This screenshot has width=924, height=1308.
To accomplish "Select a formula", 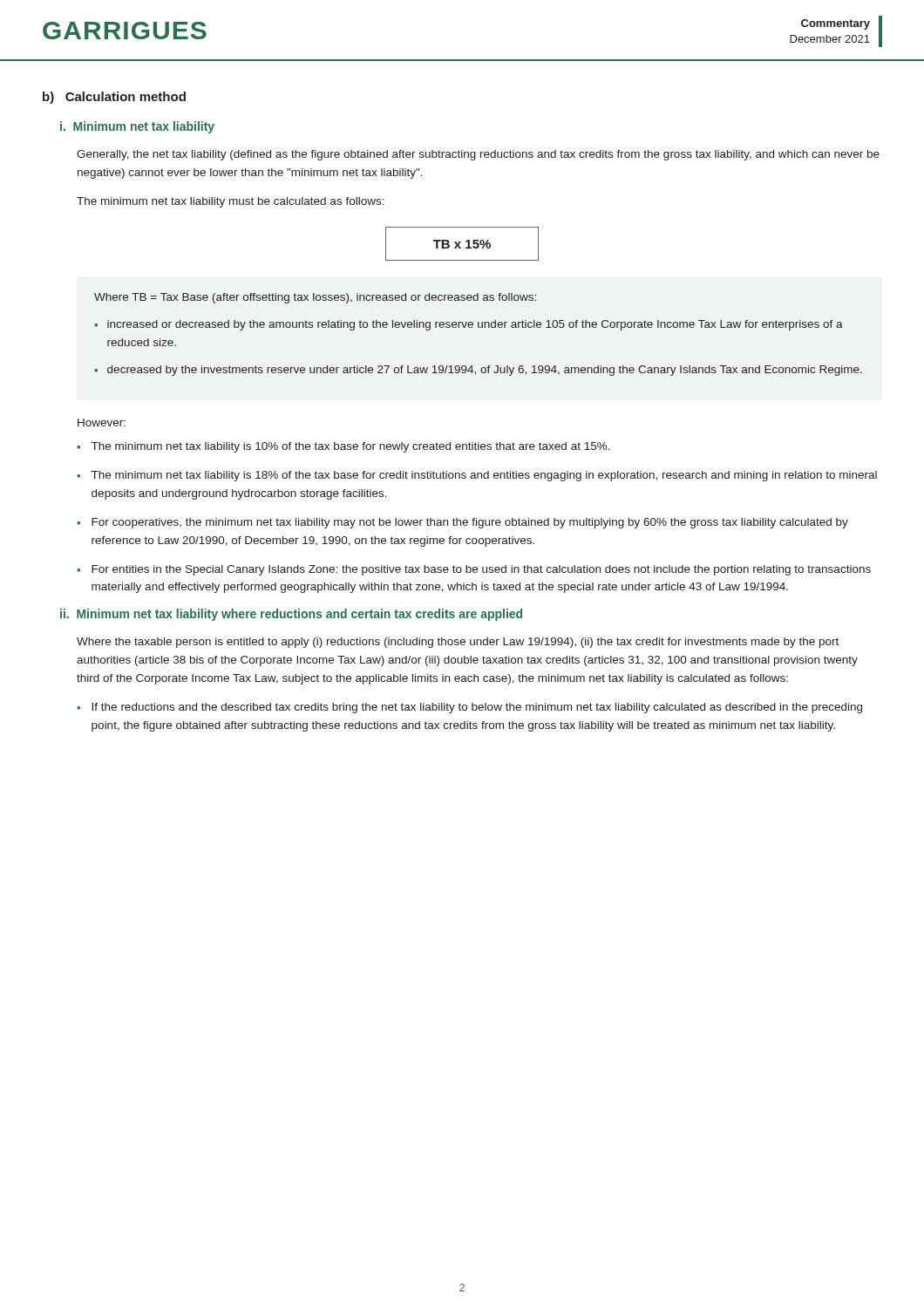I will pos(462,244).
